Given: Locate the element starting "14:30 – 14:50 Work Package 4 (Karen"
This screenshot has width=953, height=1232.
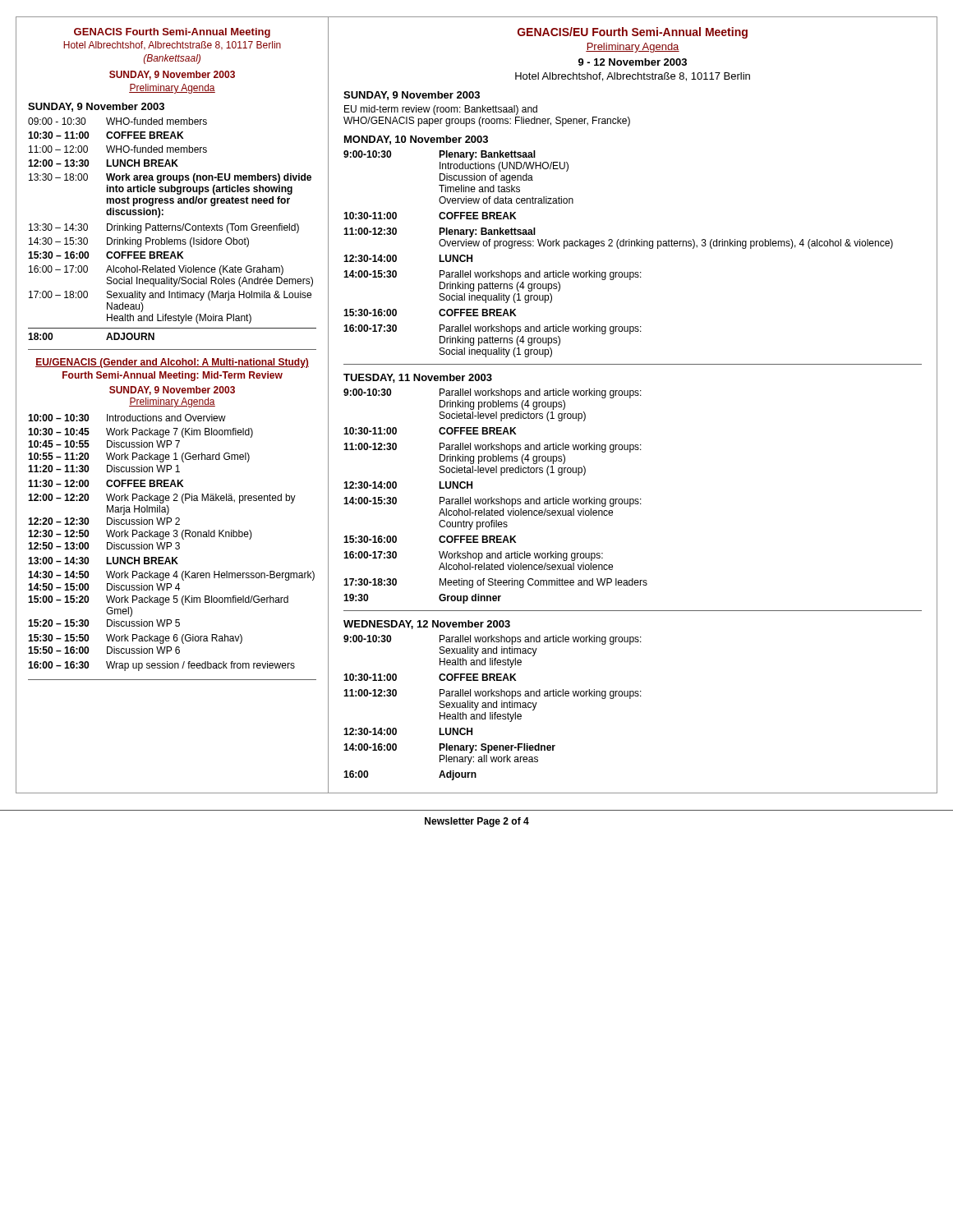Looking at the screenshot, I should pos(172,599).
